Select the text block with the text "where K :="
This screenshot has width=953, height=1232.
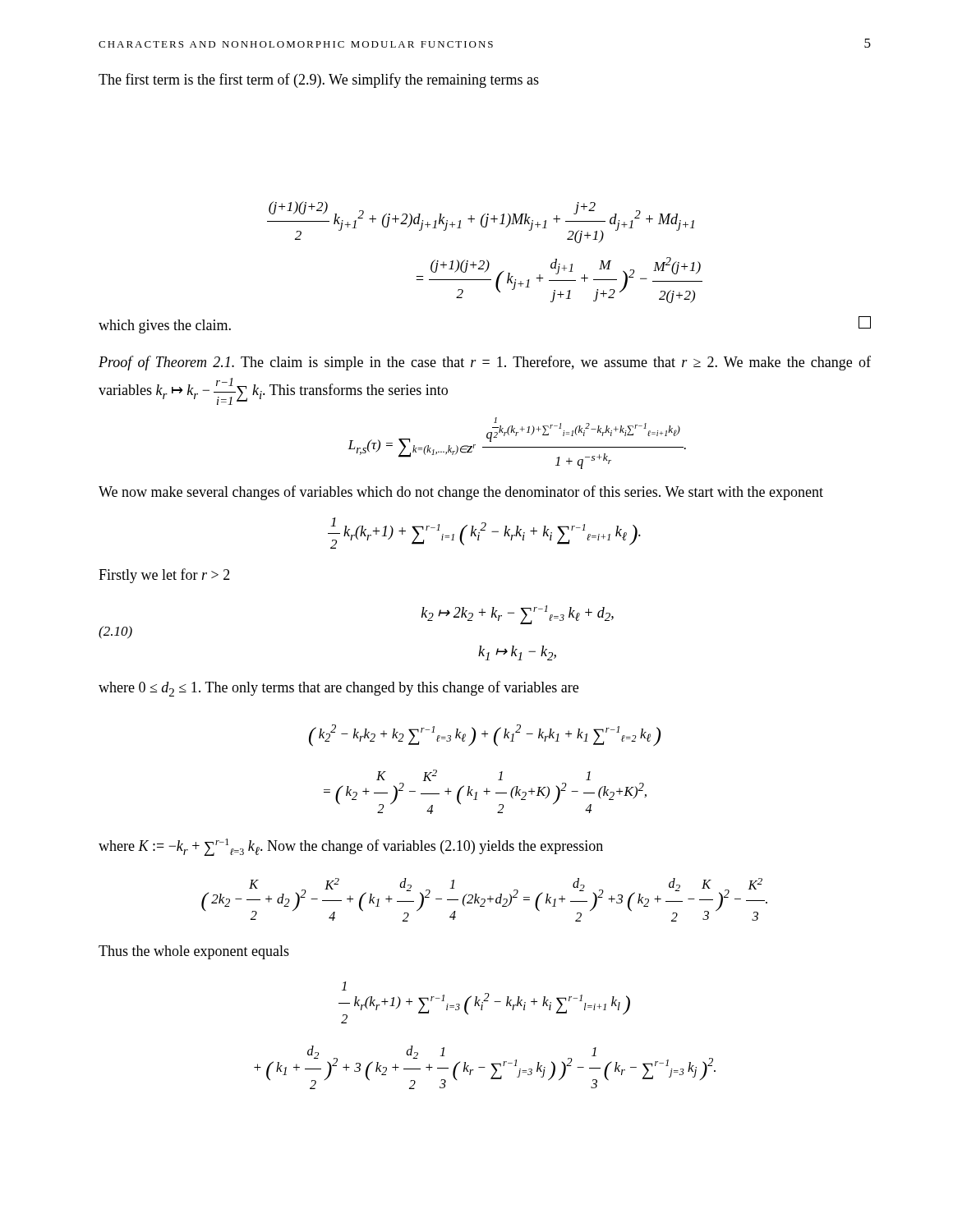pyautogui.click(x=351, y=846)
